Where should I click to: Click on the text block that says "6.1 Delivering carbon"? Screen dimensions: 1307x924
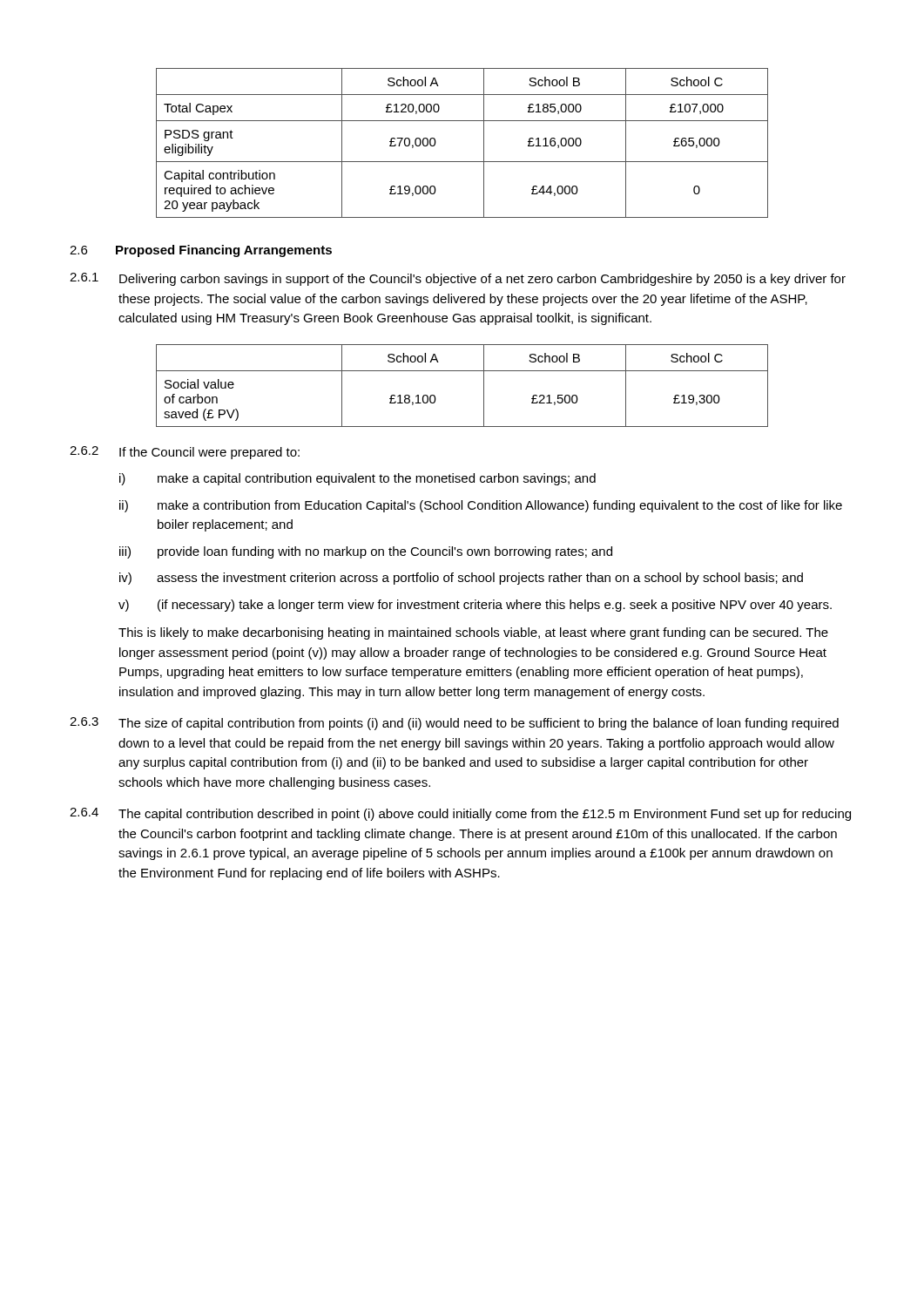pos(462,299)
